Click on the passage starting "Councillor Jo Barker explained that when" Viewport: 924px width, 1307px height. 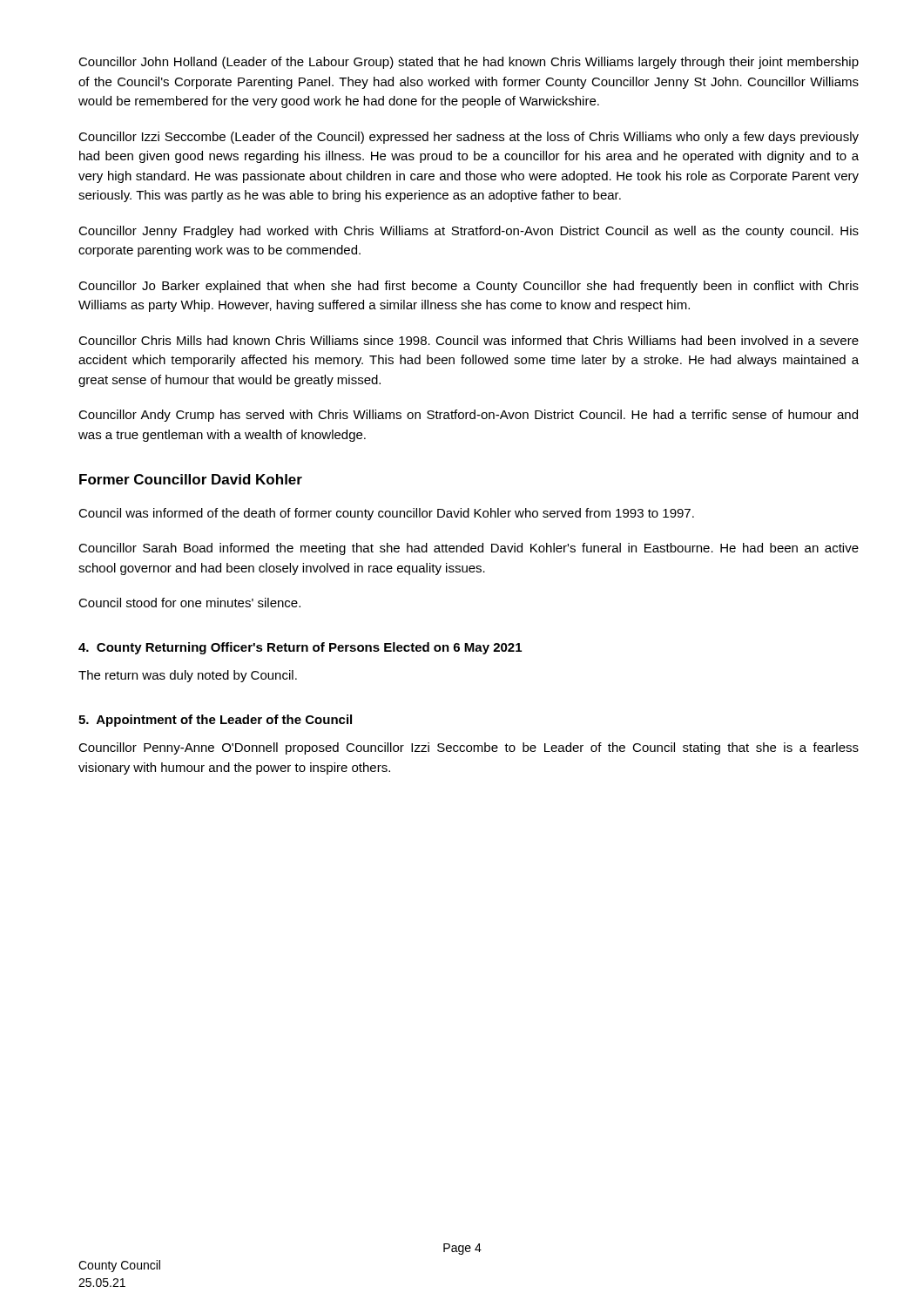(x=469, y=295)
